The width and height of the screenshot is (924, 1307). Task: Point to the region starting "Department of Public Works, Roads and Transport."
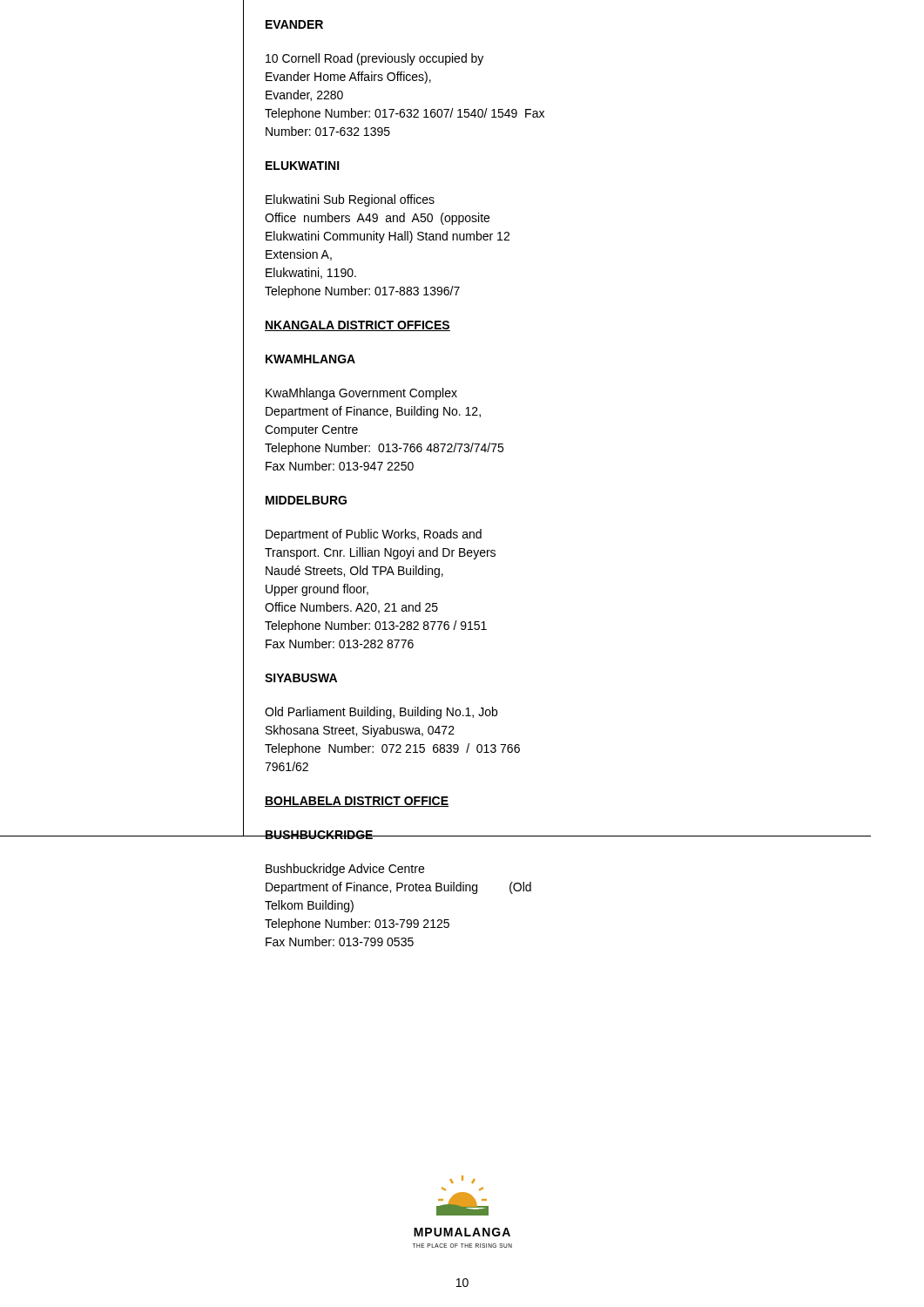pyautogui.click(x=374, y=535)
